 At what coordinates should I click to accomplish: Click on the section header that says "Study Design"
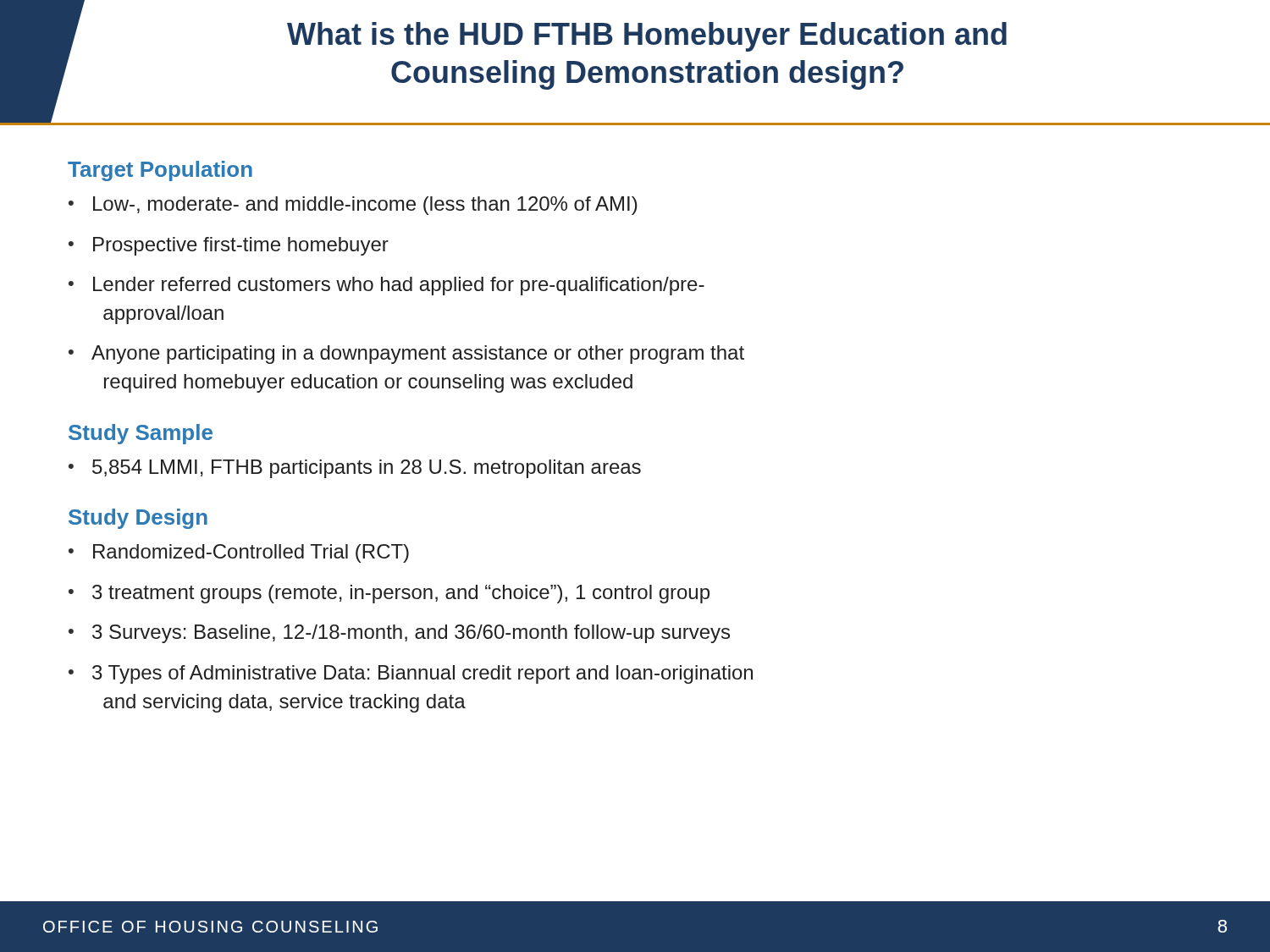(138, 517)
